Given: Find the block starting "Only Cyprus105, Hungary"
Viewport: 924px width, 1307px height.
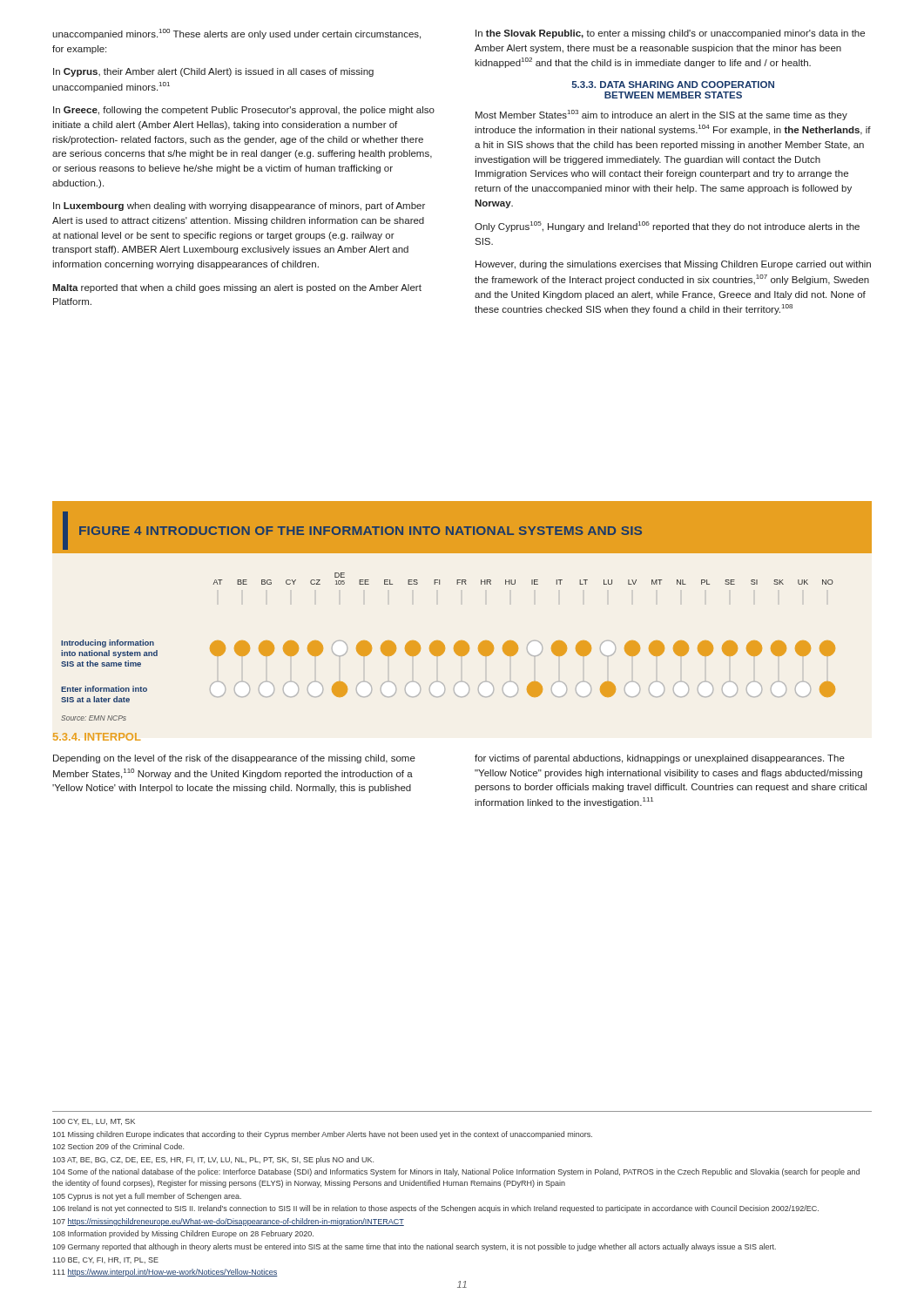Looking at the screenshot, I should [x=667, y=233].
